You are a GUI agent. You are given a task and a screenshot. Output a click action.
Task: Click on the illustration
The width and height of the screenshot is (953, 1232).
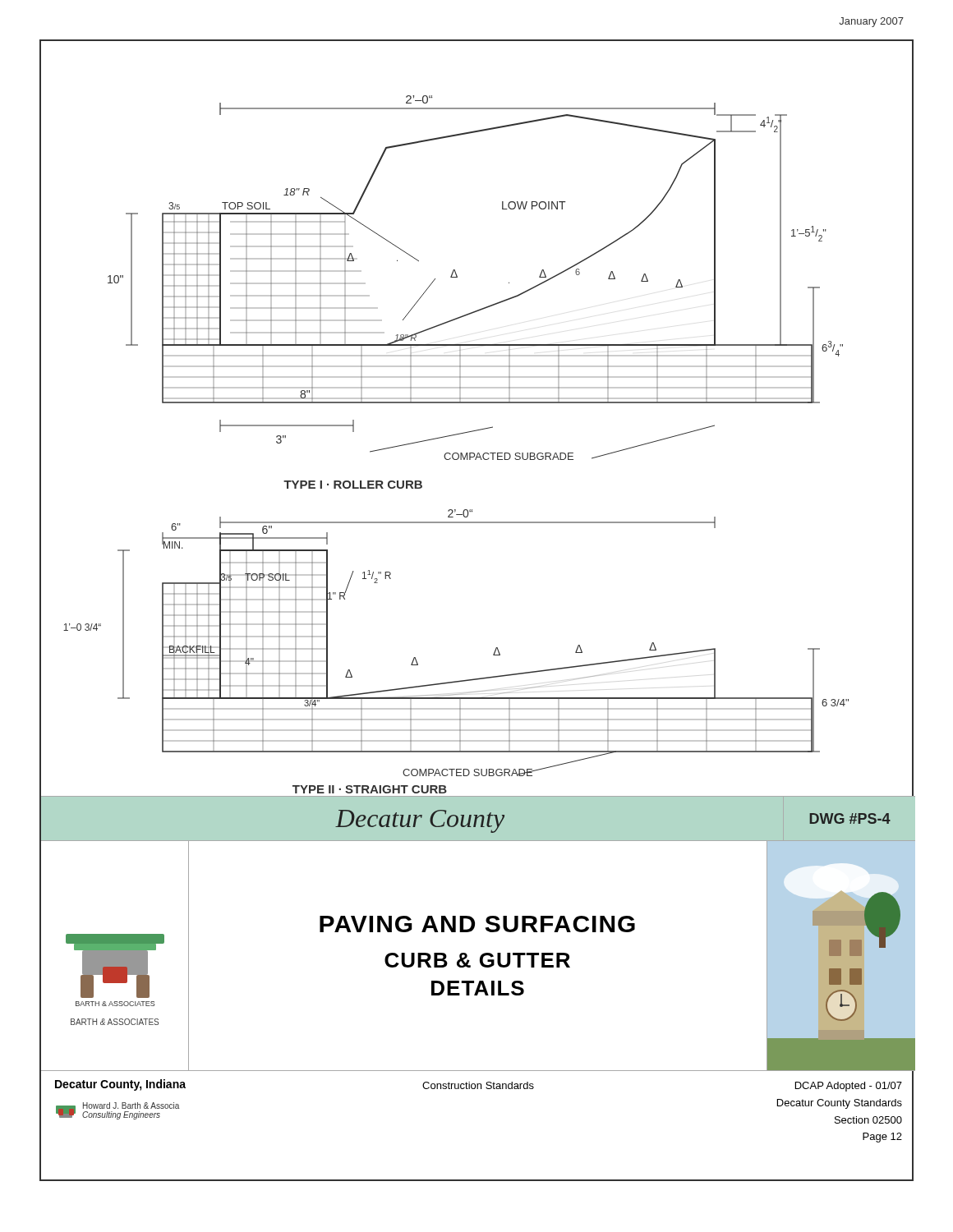115,950
